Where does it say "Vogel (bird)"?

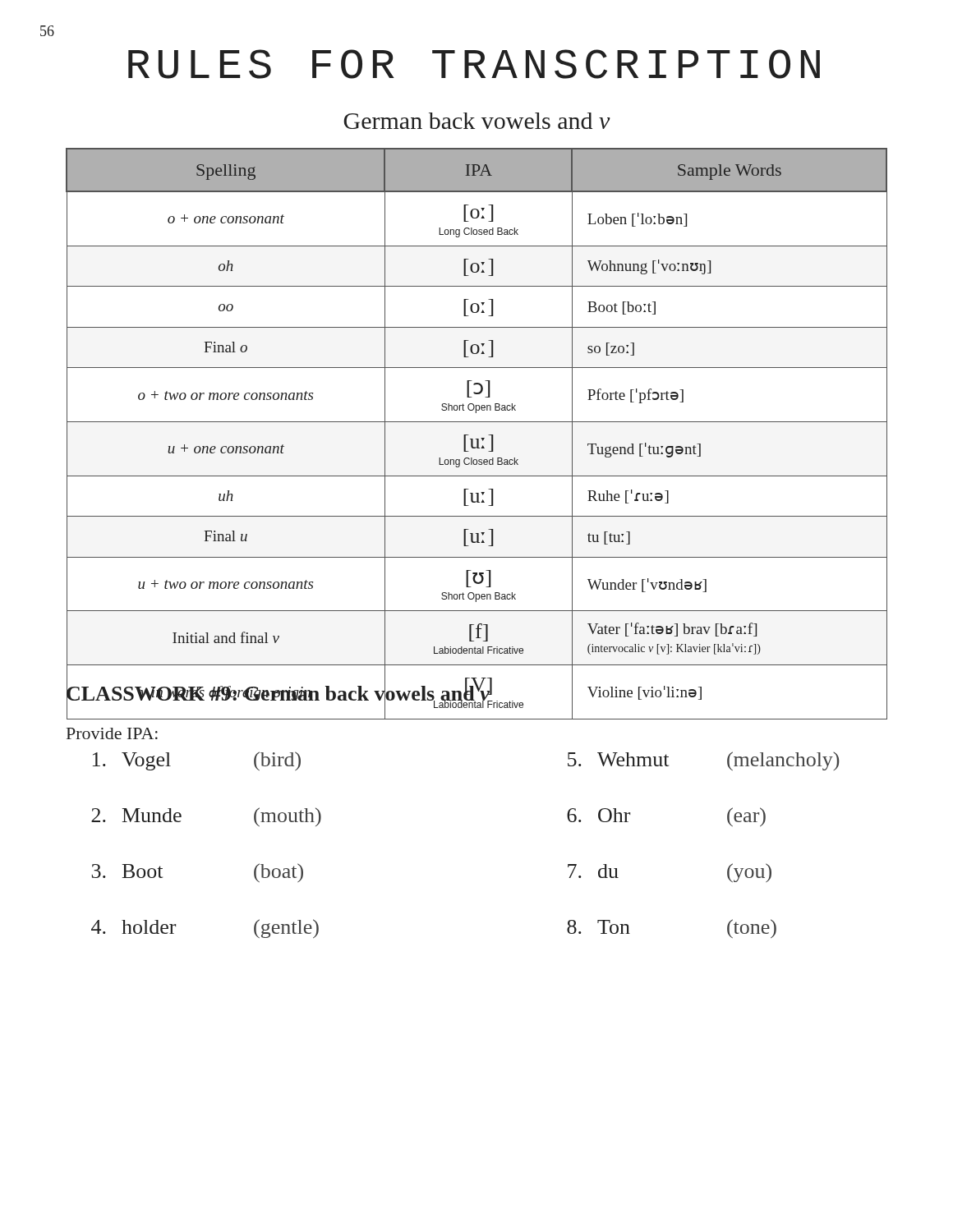[242, 760]
